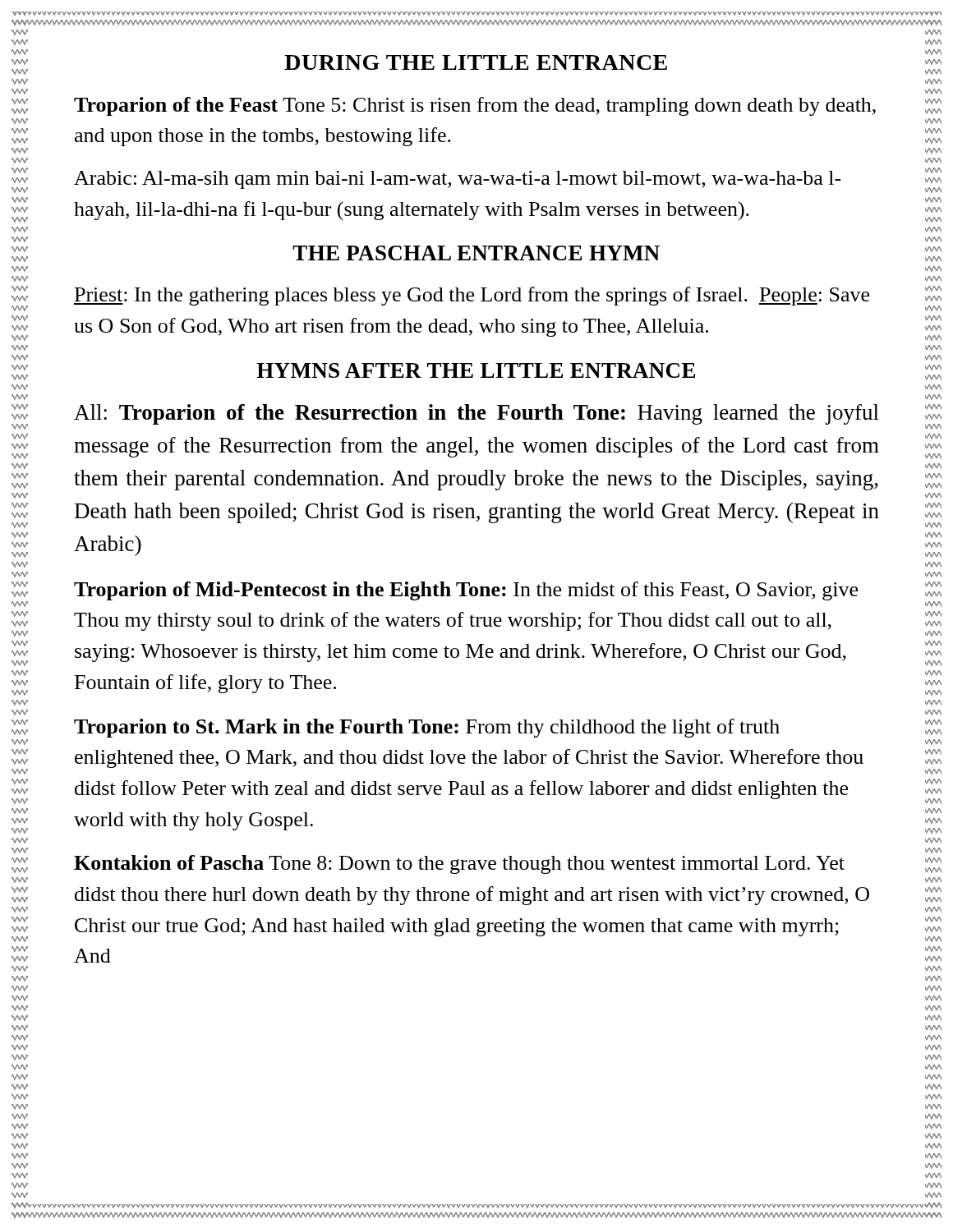Image resolution: width=953 pixels, height=1232 pixels.
Task: Where is the passage that starts "Troparion to St. Mark in"?
Action: [x=469, y=773]
